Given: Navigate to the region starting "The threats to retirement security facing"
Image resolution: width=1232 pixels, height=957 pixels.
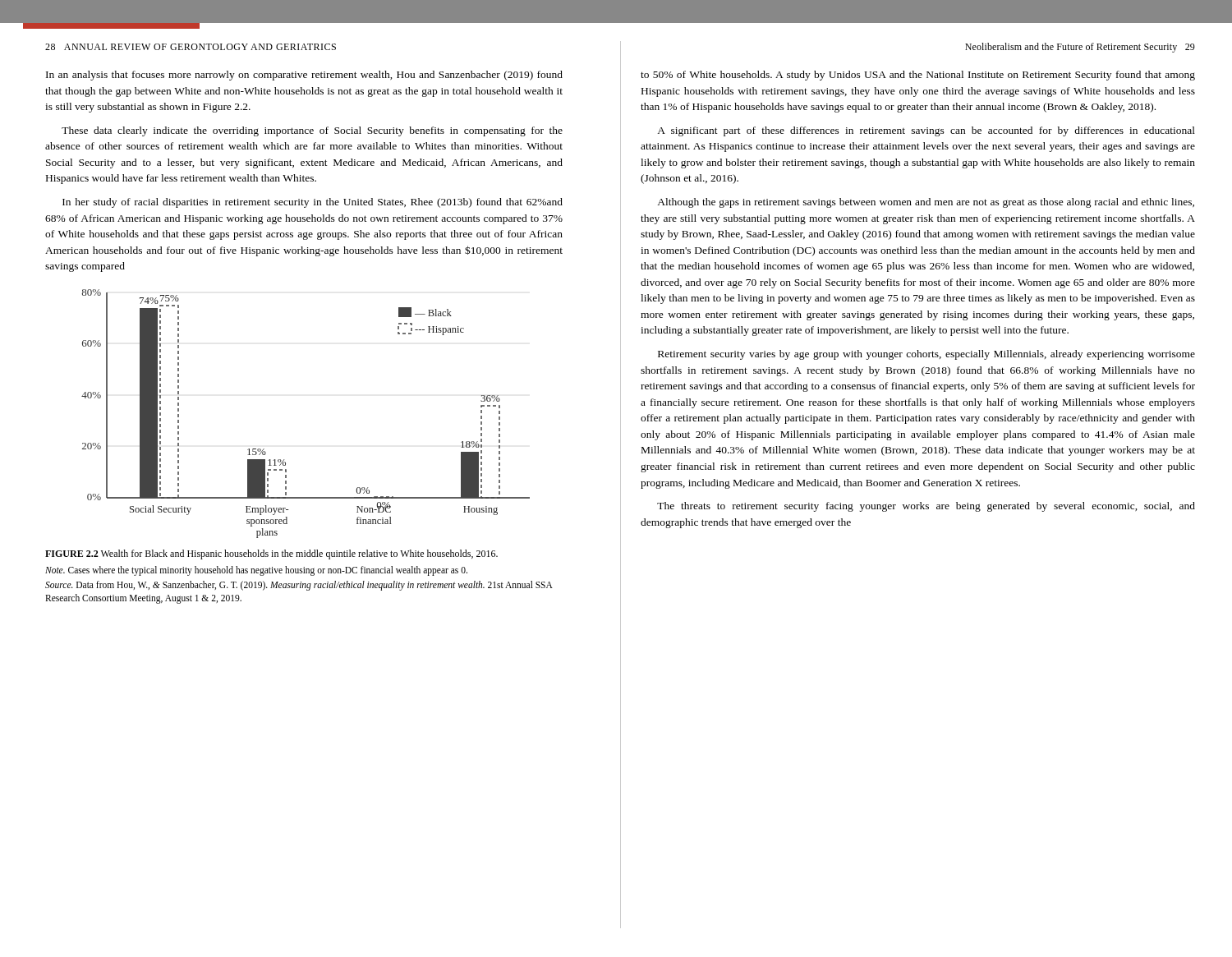Looking at the screenshot, I should [x=918, y=514].
